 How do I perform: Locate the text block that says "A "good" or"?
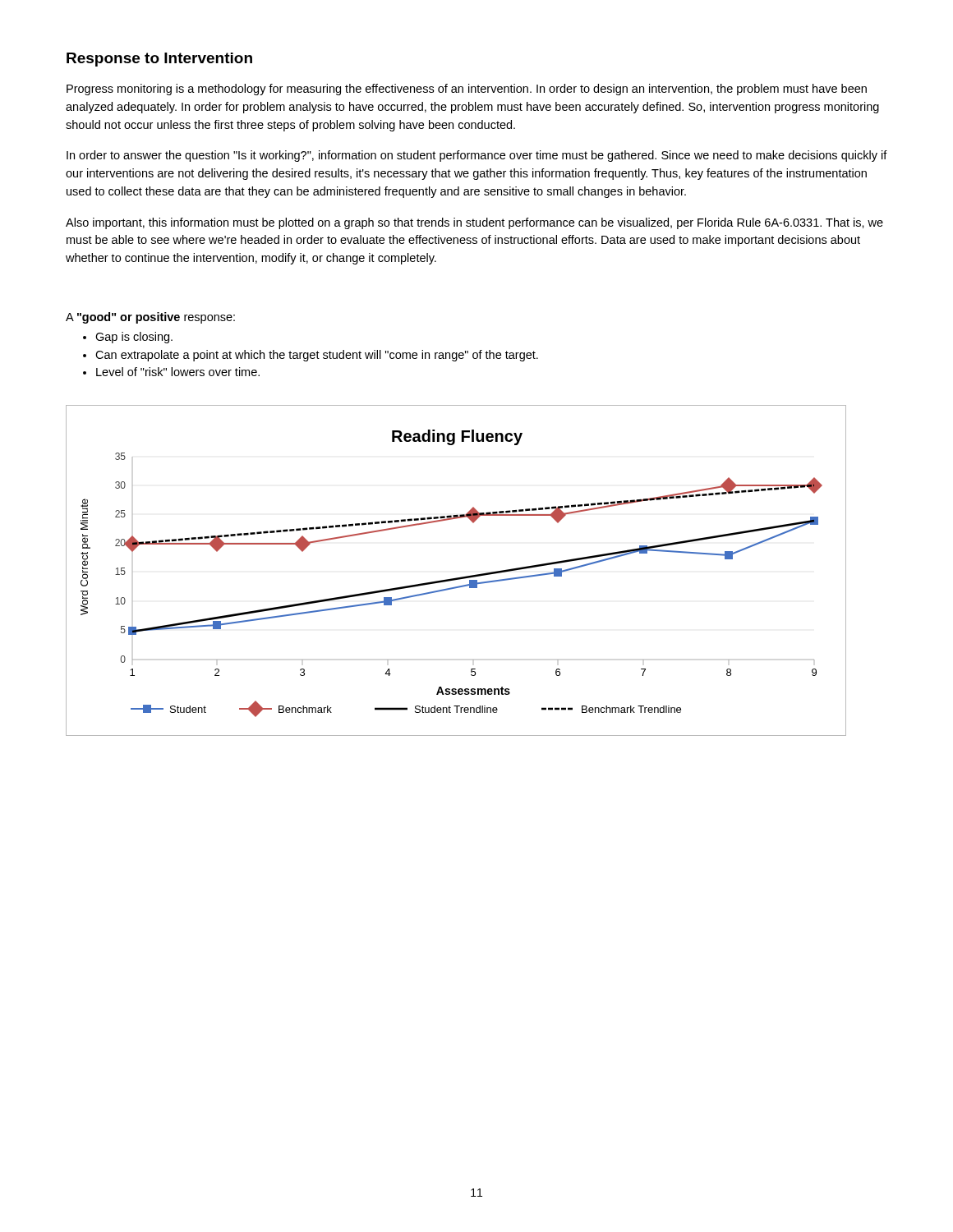click(x=151, y=317)
